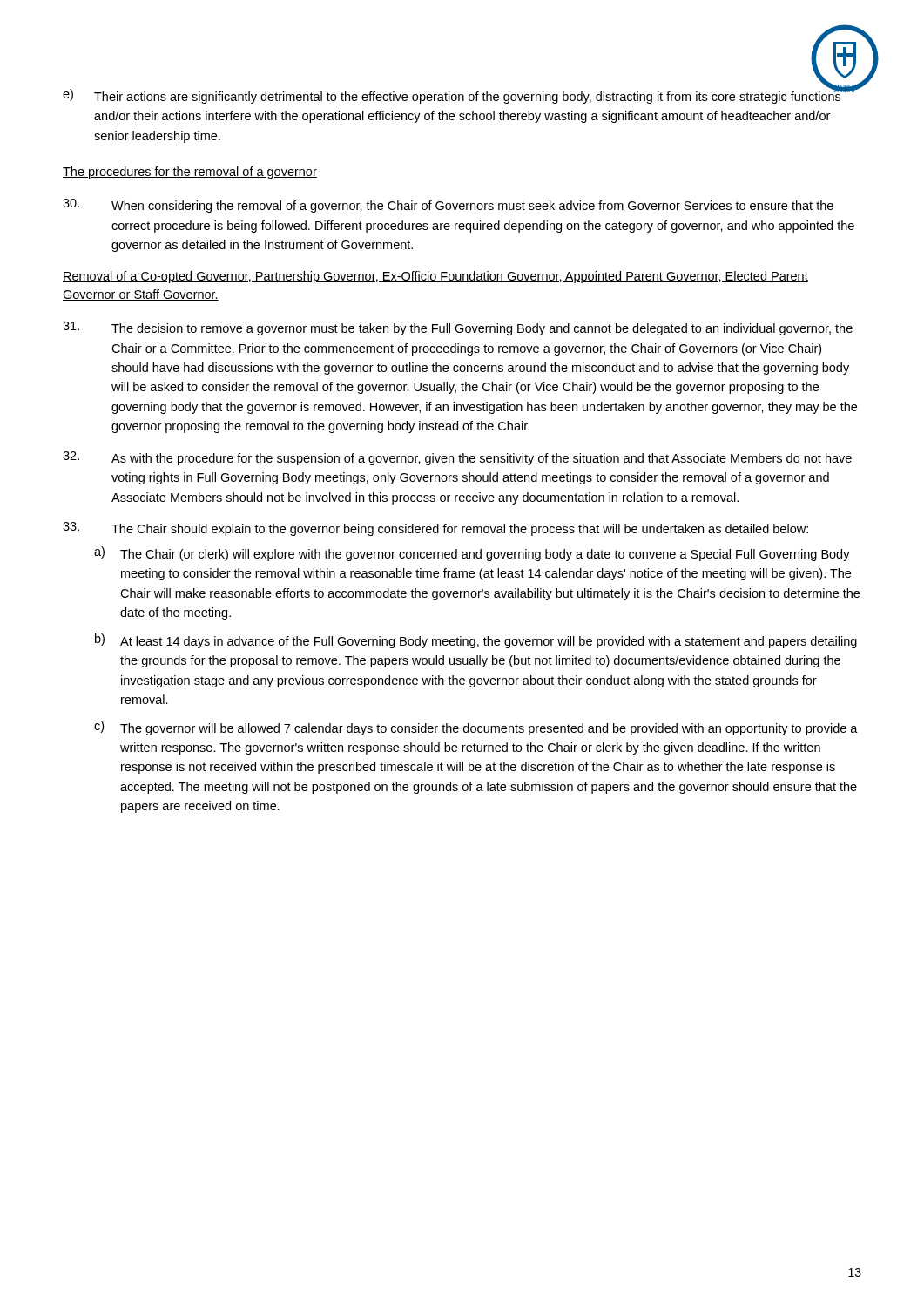Where is the passage that starts "The Chair should"?
Viewport: 924px width, 1307px height.
462,529
